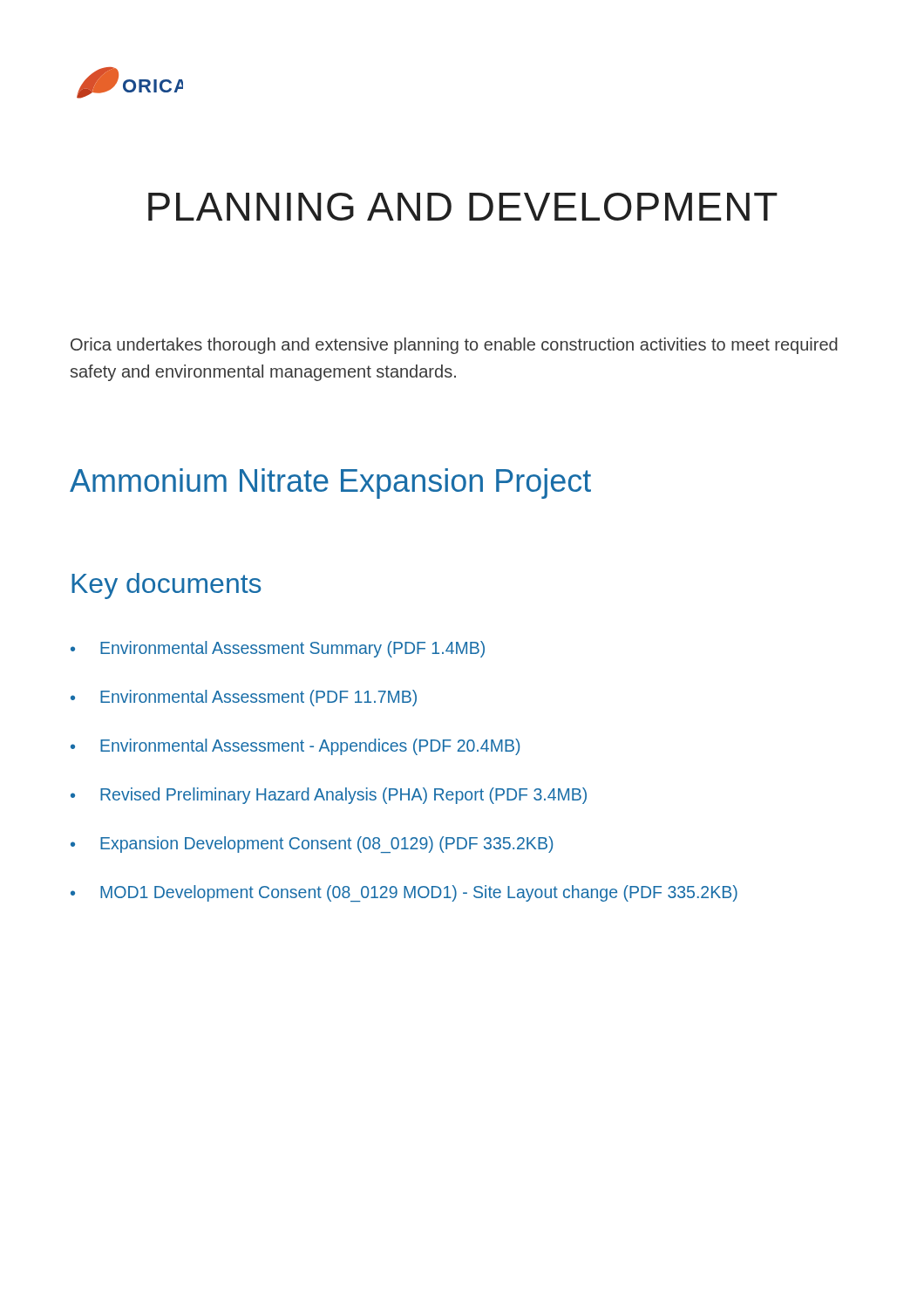This screenshot has height=1308, width=924.
Task: Locate the passage starting "• Environmental Assessment Summary (PDF 1.4MB)"
Action: (x=278, y=649)
